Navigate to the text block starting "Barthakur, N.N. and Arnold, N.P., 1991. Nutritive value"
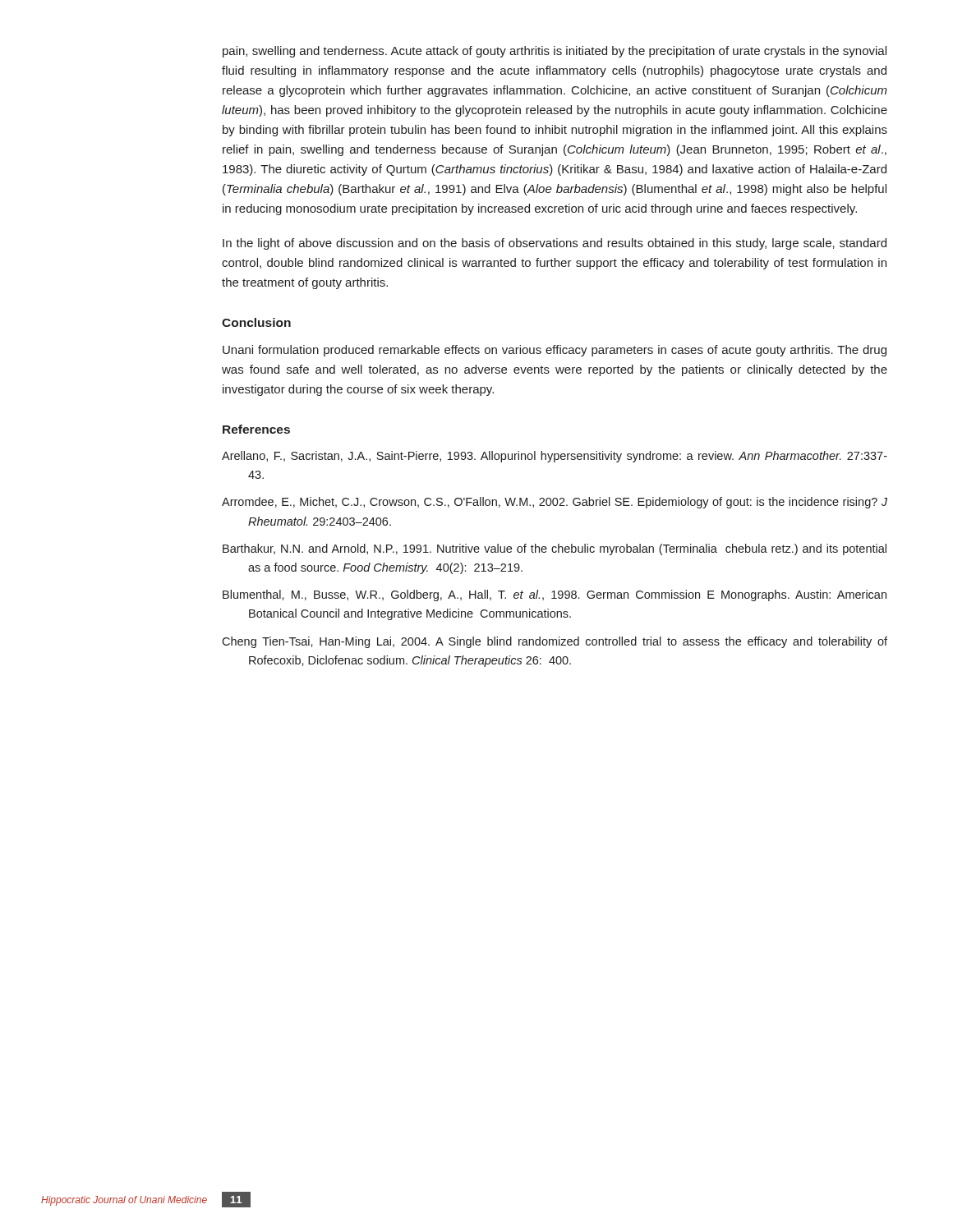 click(x=555, y=558)
